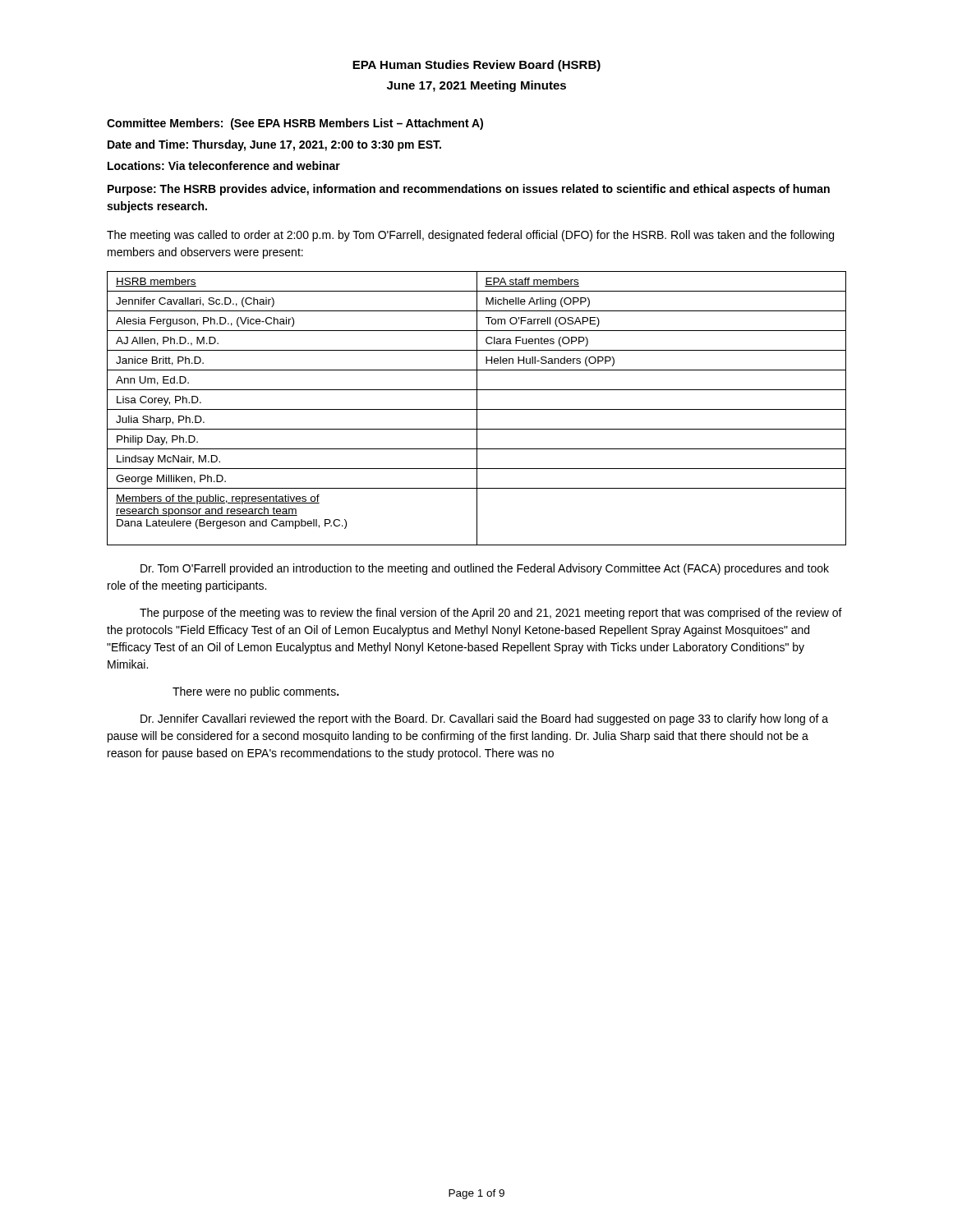Find the text block with the text "Locations: Via teleconference and"

point(223,166)
